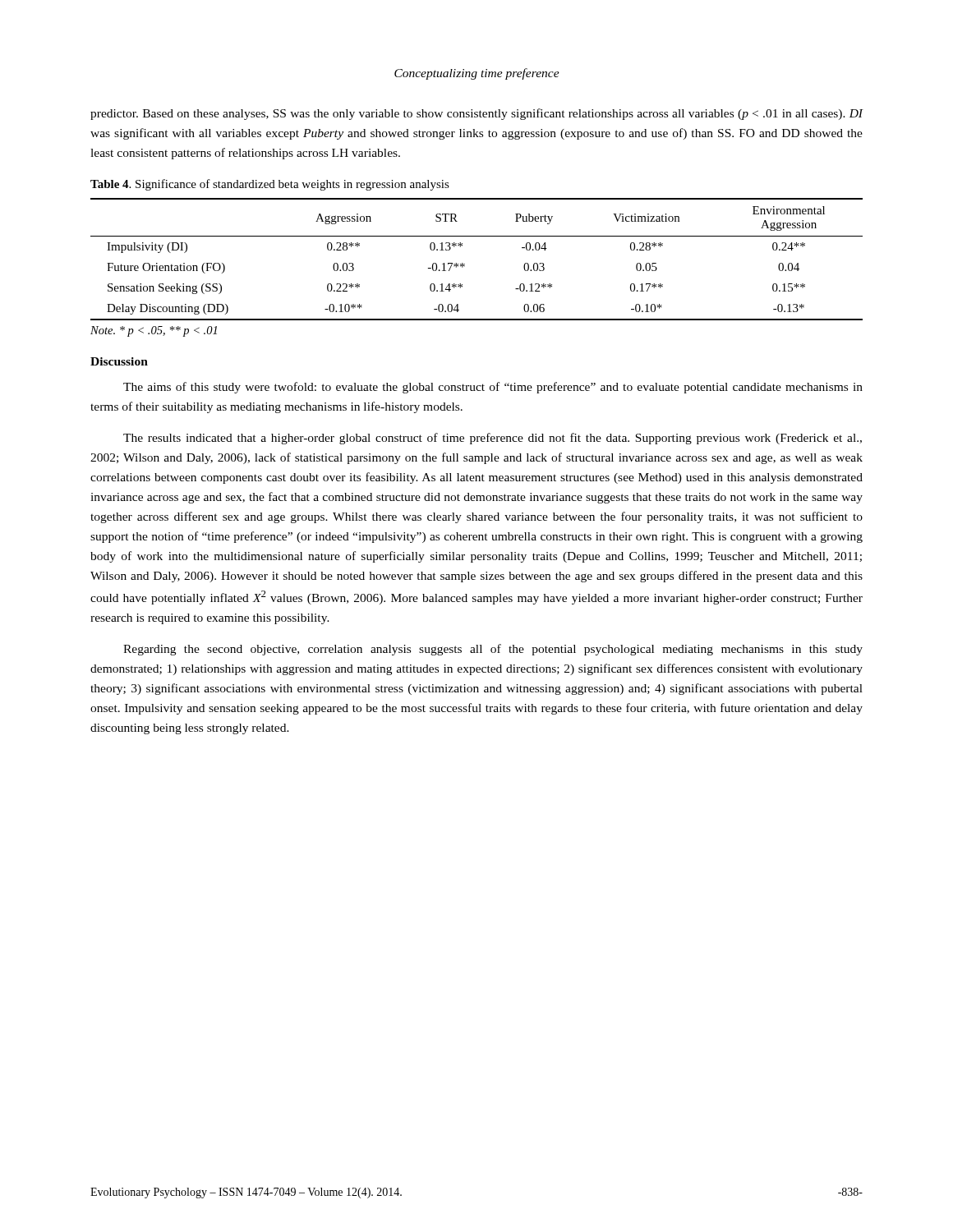The image size is (953, 1232).
Task: Point to the region starting "Regarding the second"
Action: click(476, 688)
